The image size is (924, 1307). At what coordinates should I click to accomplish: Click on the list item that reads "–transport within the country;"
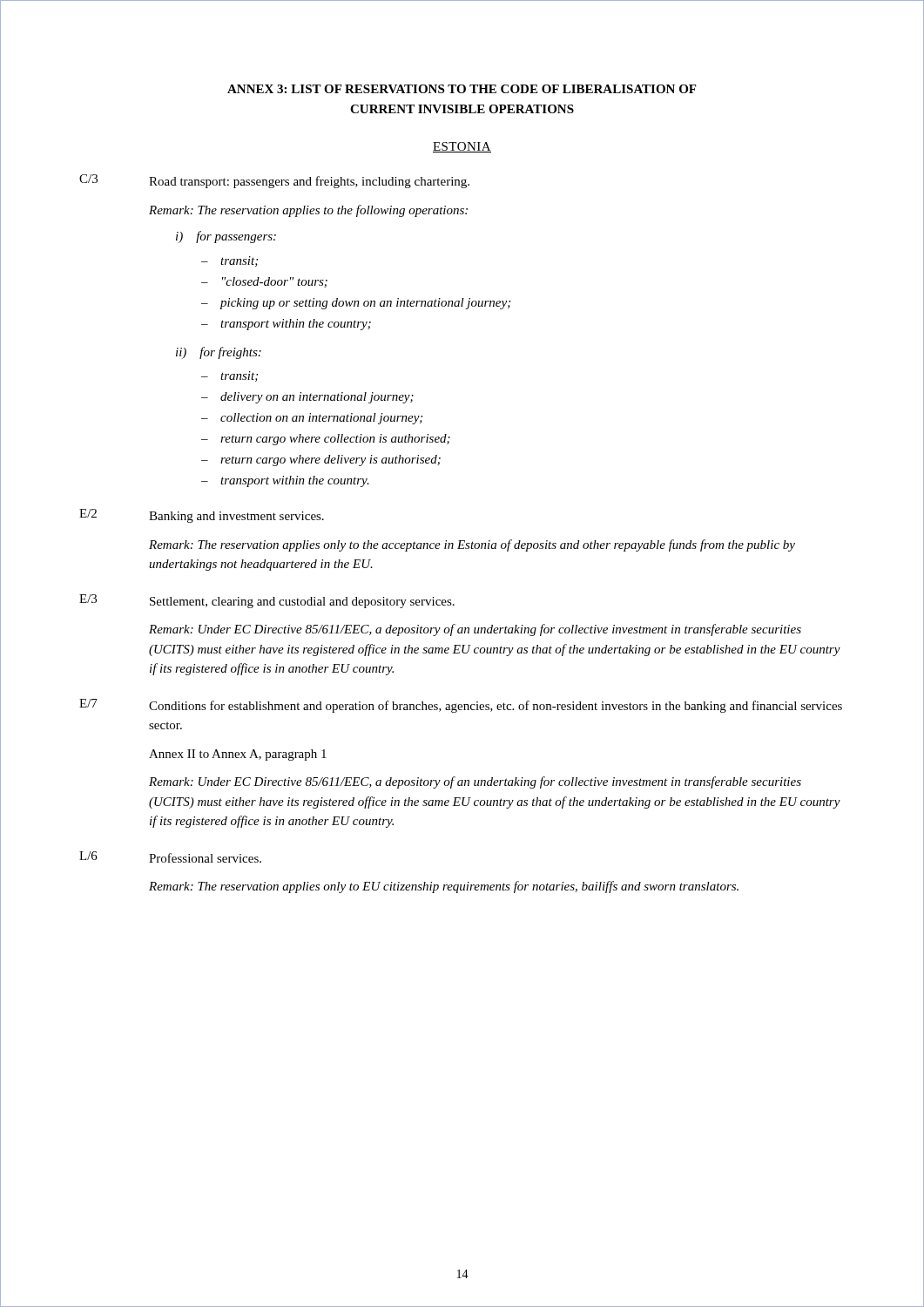[x=286, y=323]
